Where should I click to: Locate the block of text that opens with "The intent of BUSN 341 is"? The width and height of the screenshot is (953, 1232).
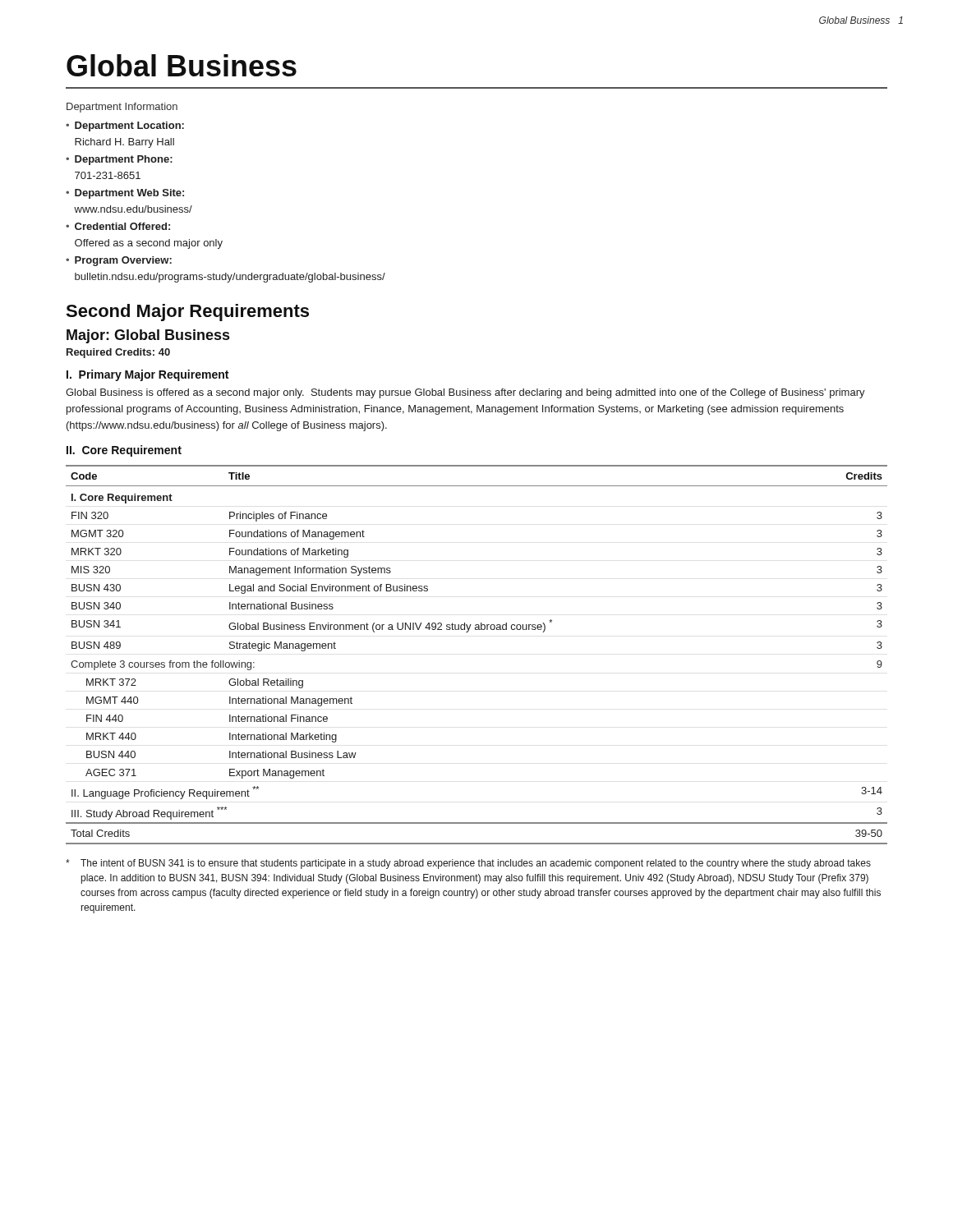[x=476, y=886]
